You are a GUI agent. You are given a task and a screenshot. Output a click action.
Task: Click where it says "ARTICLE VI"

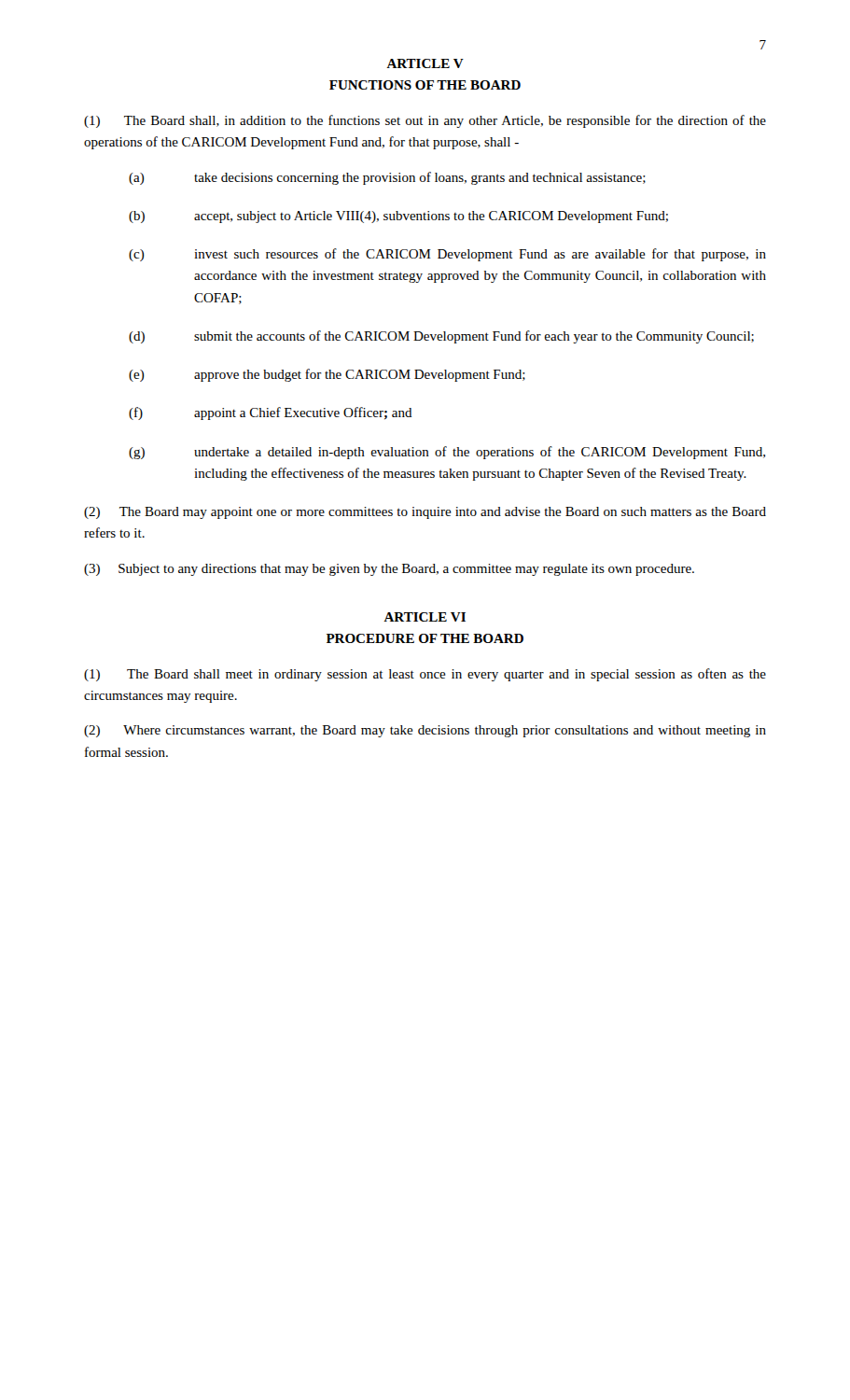coord(425,617)
